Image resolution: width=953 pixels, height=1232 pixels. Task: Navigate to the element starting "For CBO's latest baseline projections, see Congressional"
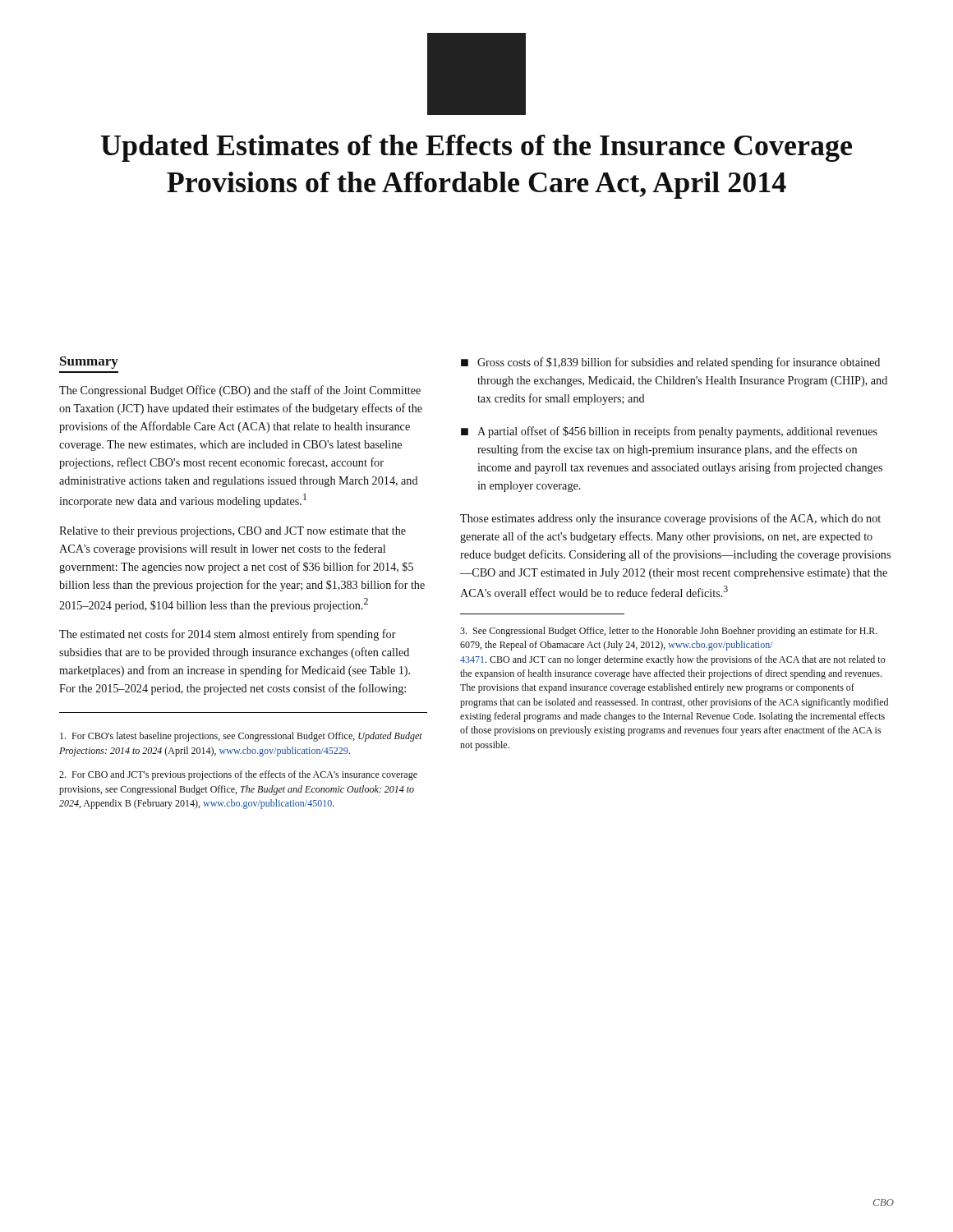[241, 743]
